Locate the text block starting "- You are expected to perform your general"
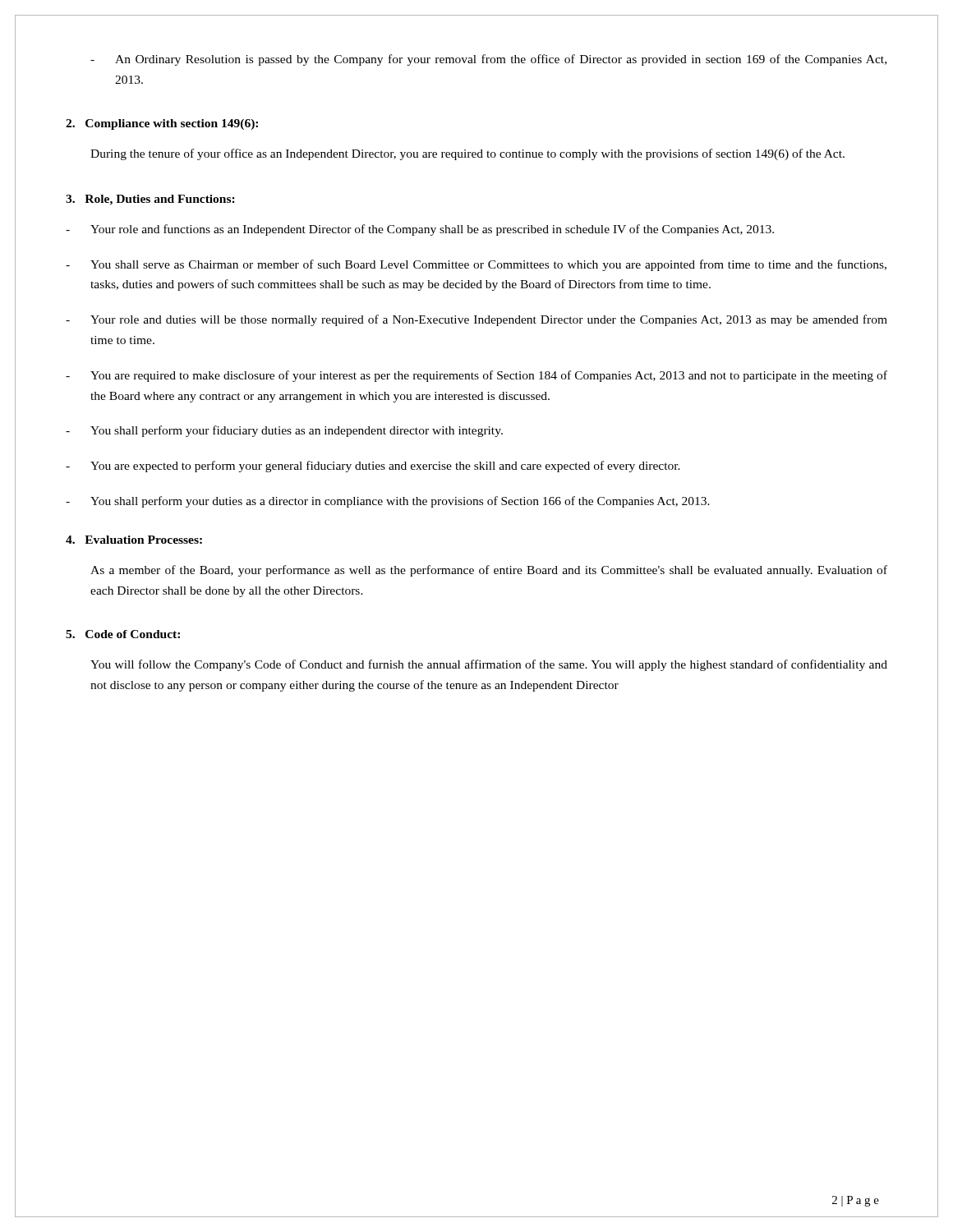The width and height of the screenshot is (953, 1232). [476, 466]
